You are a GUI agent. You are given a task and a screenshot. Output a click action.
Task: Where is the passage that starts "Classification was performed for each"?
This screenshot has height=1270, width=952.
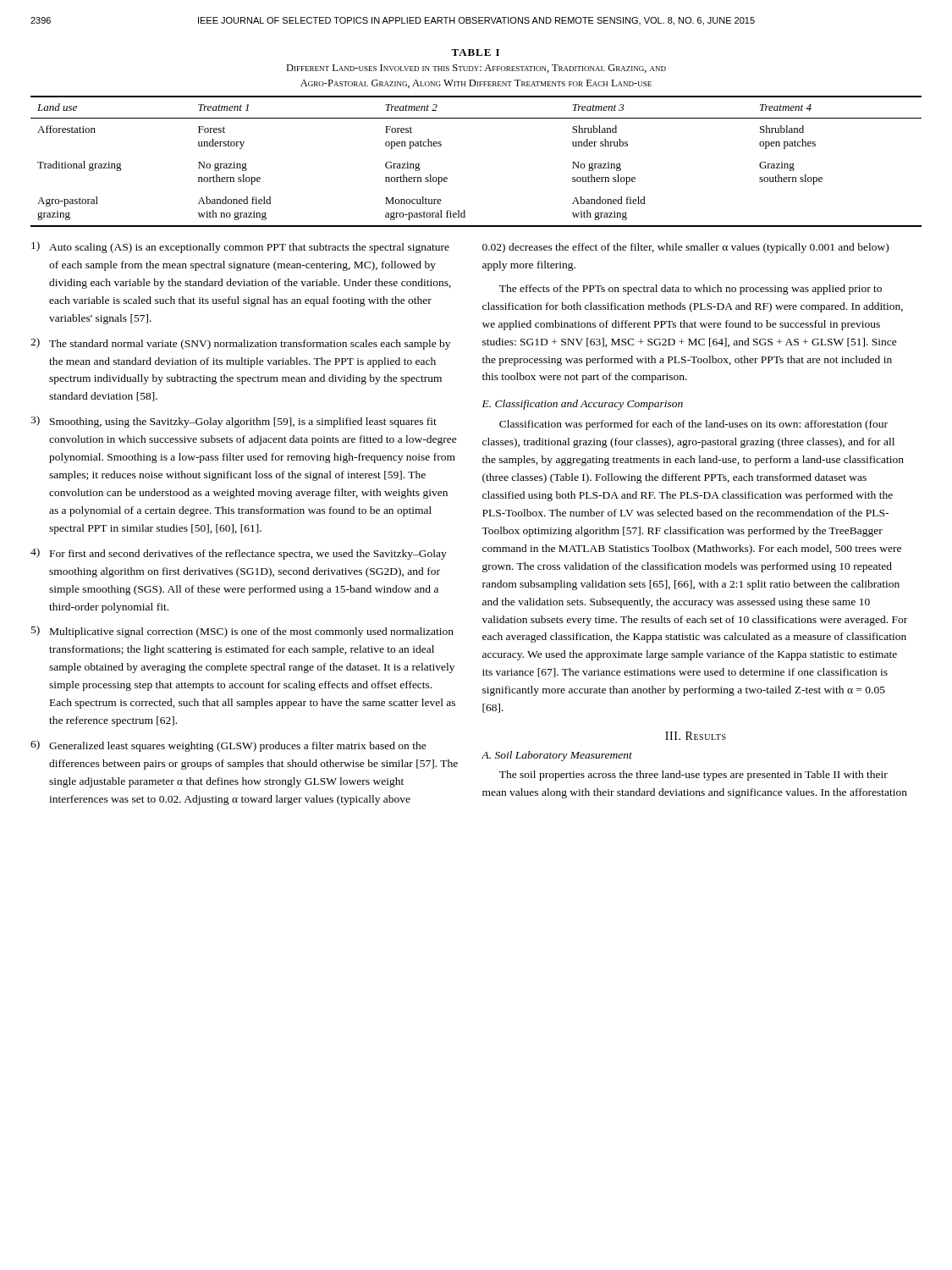coord(696,567)
